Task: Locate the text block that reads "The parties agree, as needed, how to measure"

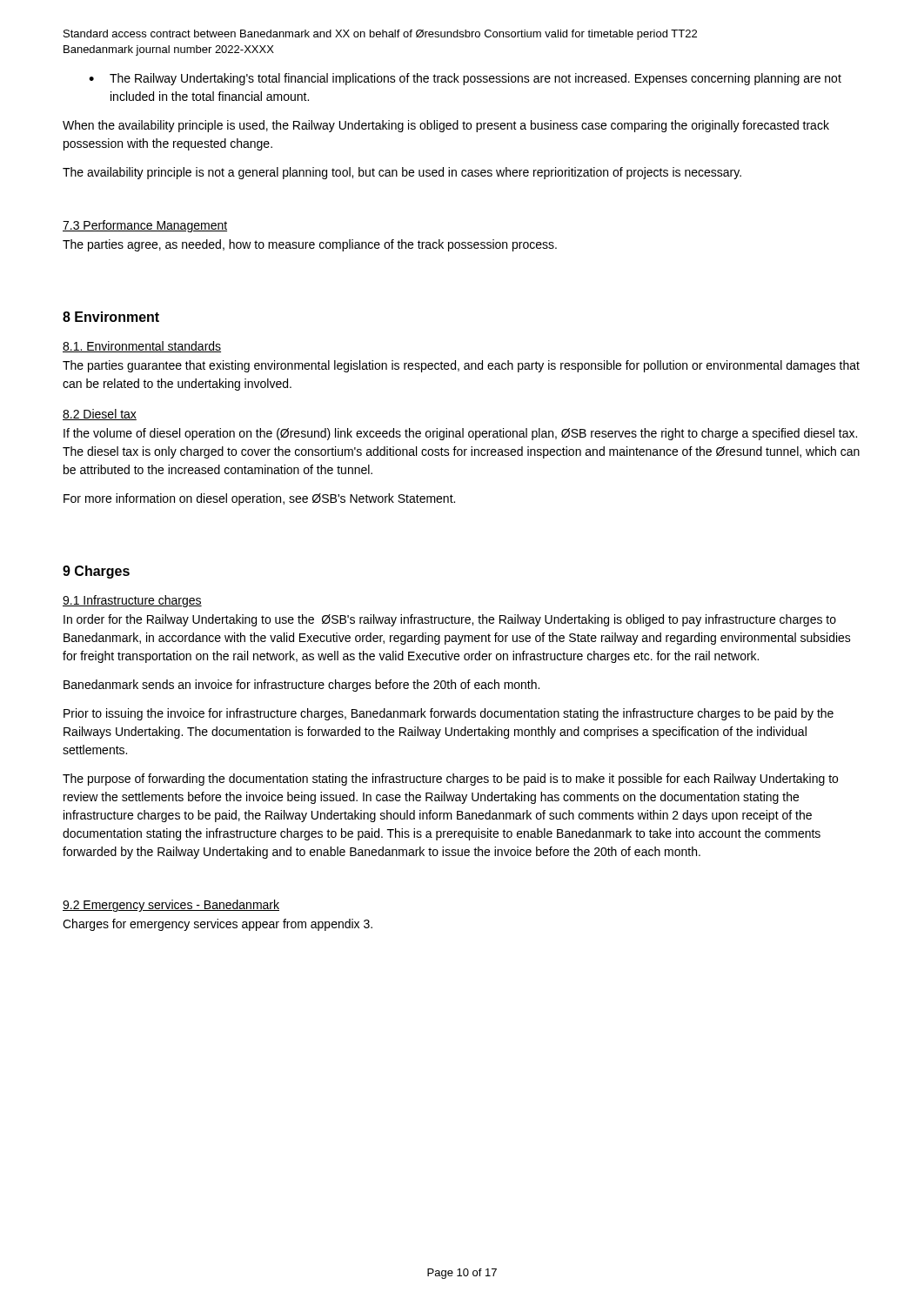Action: tap(310, 245)
